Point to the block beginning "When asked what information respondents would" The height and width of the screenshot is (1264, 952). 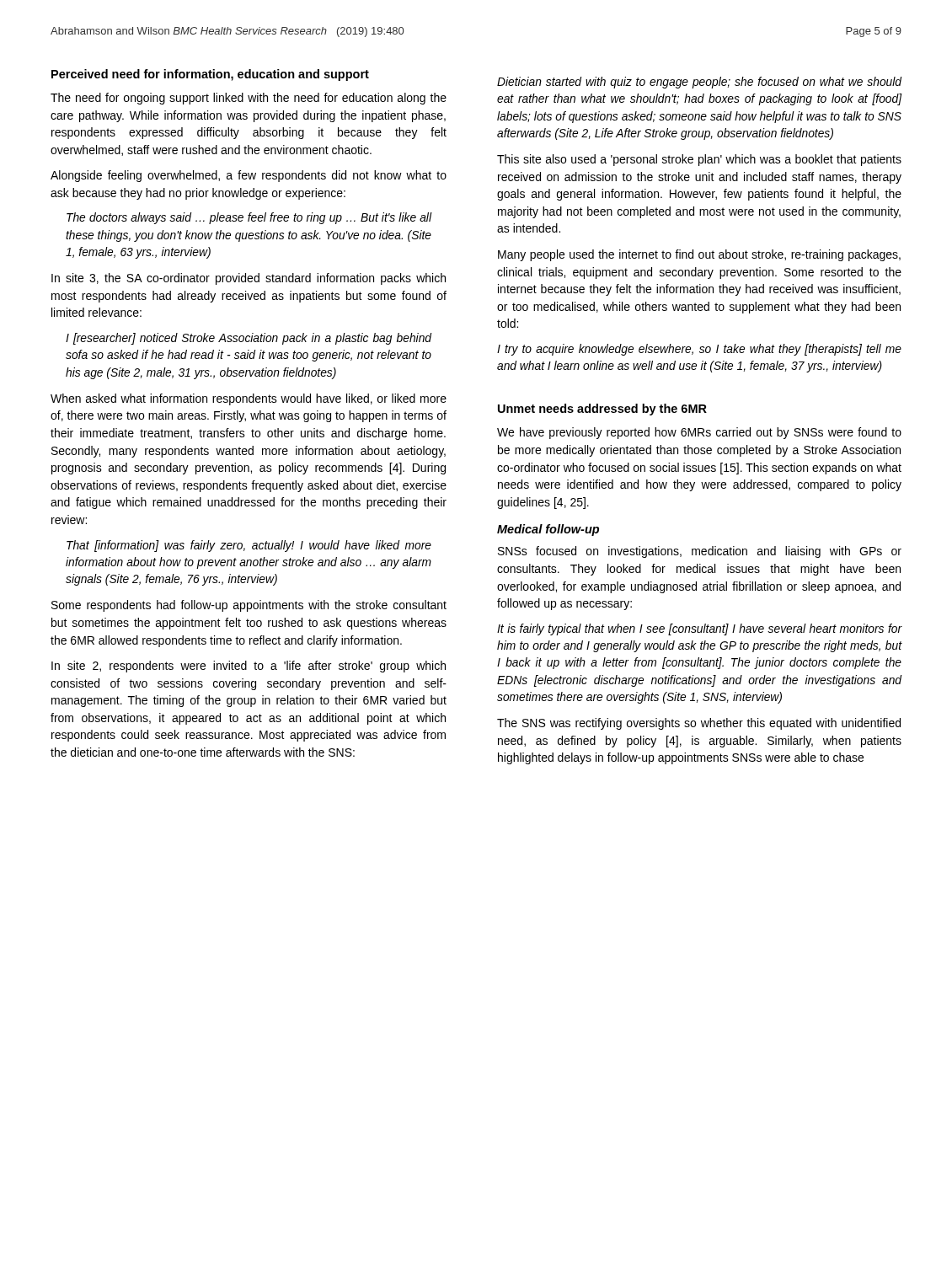[x=249, y=459]
